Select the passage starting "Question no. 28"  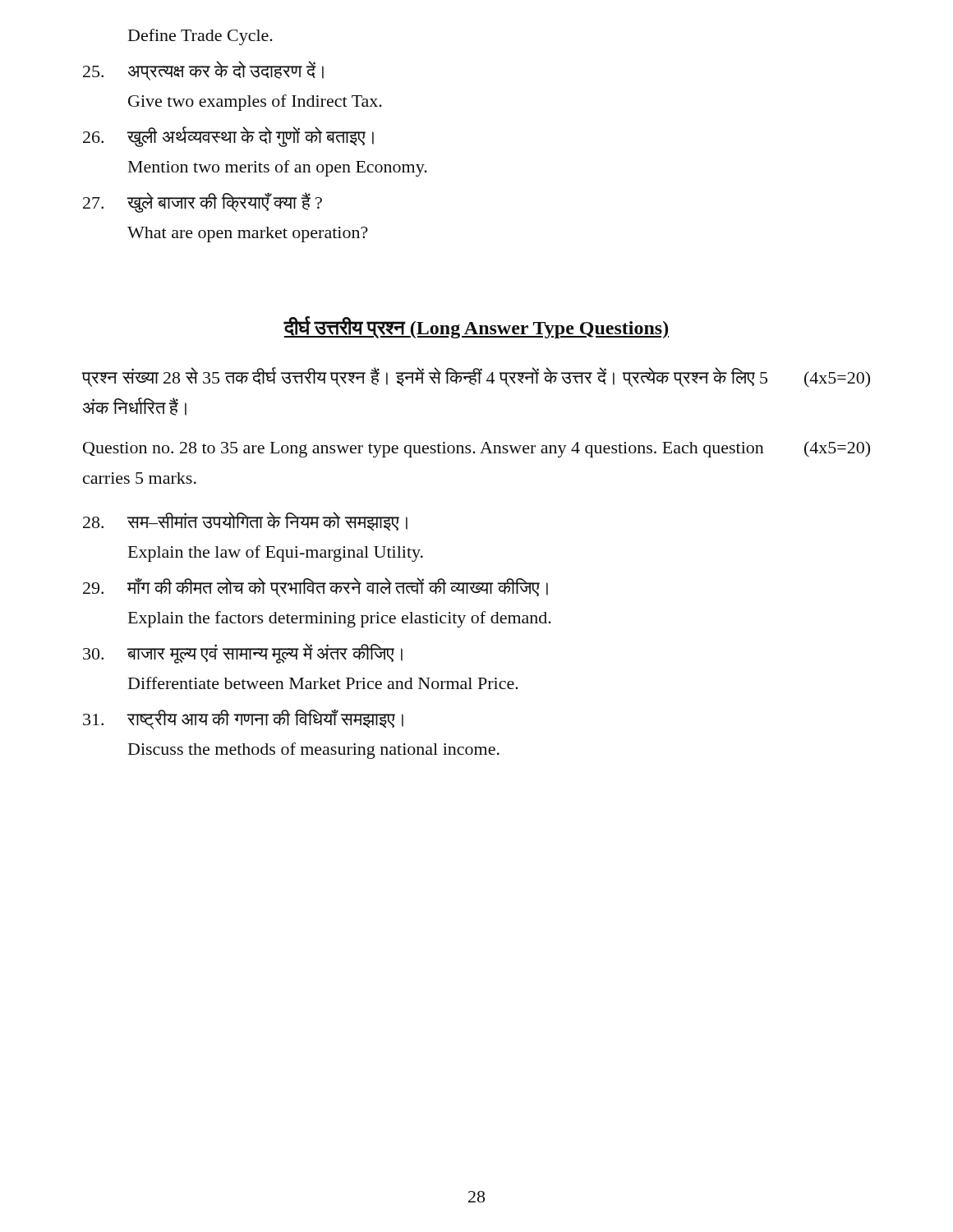pos(476,463)
